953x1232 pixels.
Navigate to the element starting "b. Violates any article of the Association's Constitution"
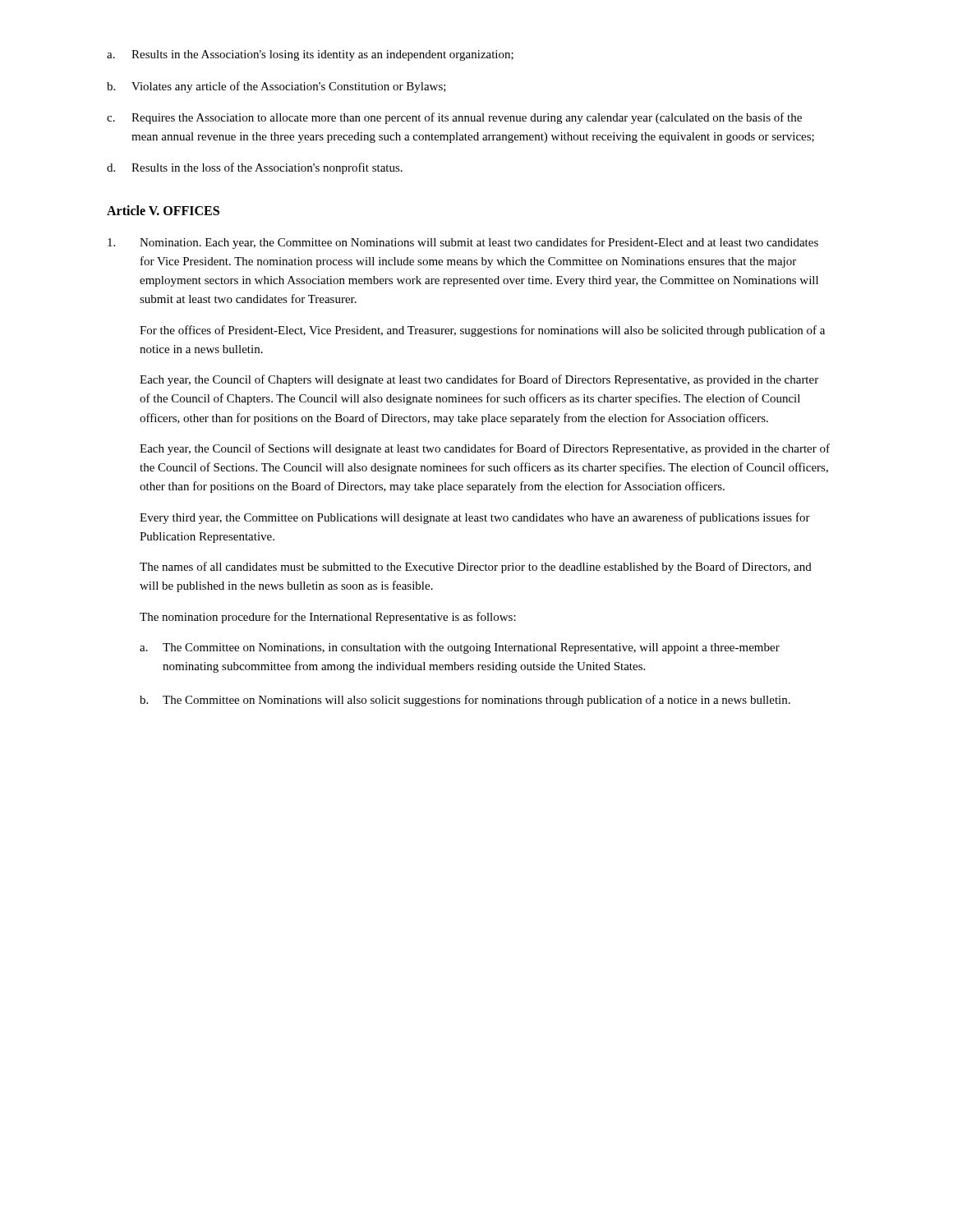(x=276, y=87)
